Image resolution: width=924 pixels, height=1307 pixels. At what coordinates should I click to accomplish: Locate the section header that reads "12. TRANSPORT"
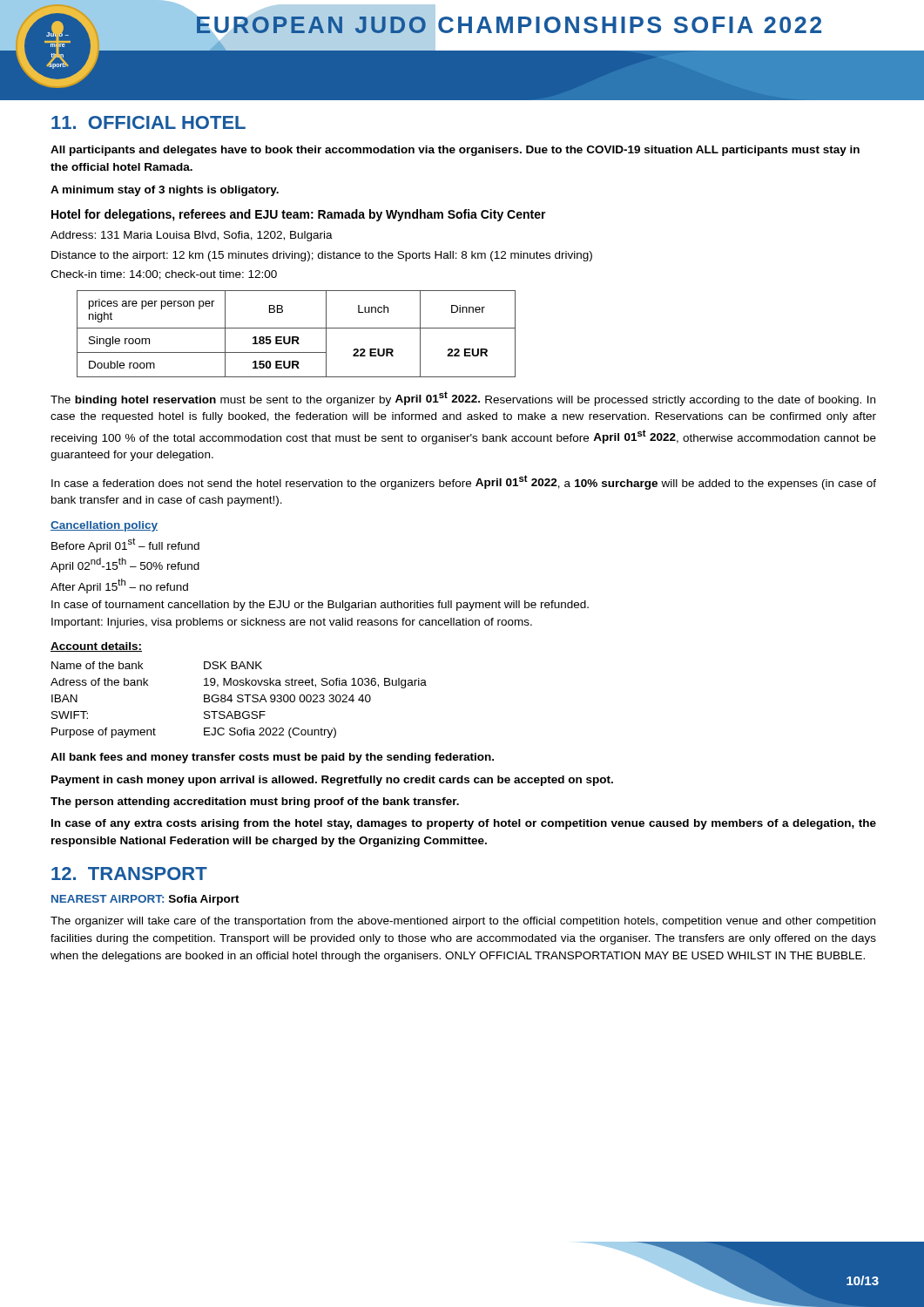(129, 873)
